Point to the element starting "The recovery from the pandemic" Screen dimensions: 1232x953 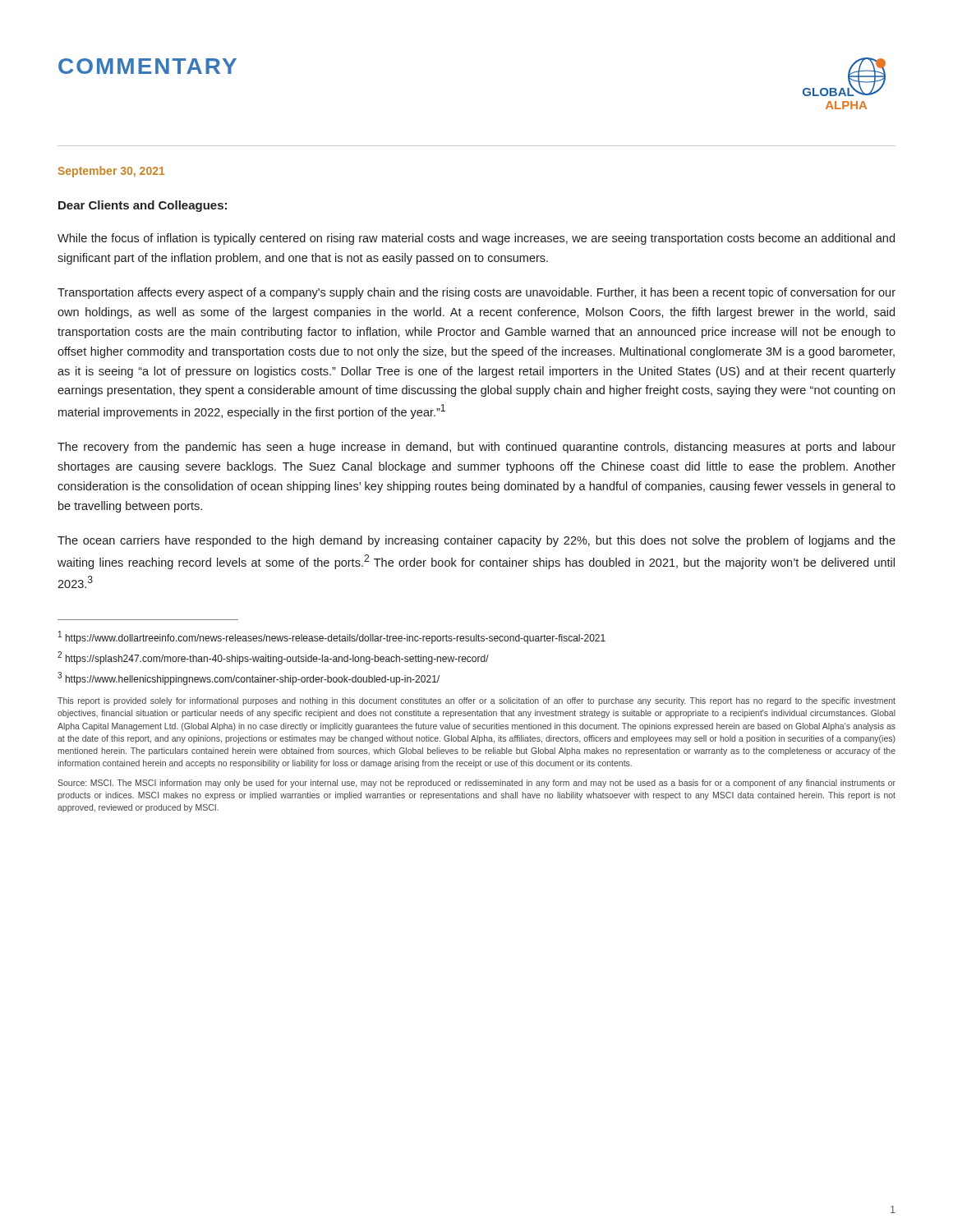click(476, 476)
